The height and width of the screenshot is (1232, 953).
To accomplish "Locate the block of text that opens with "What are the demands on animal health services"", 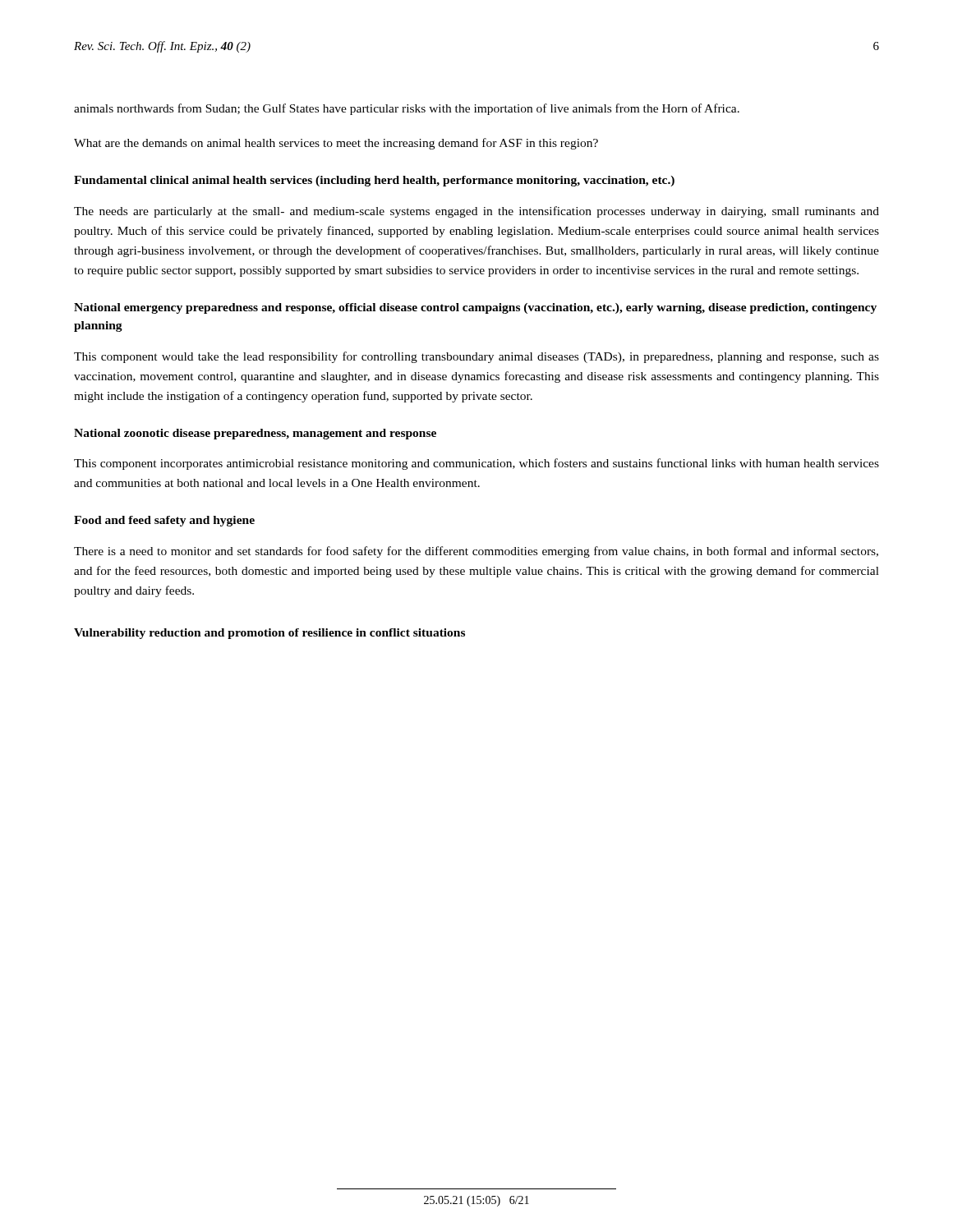I will (336, 142).
